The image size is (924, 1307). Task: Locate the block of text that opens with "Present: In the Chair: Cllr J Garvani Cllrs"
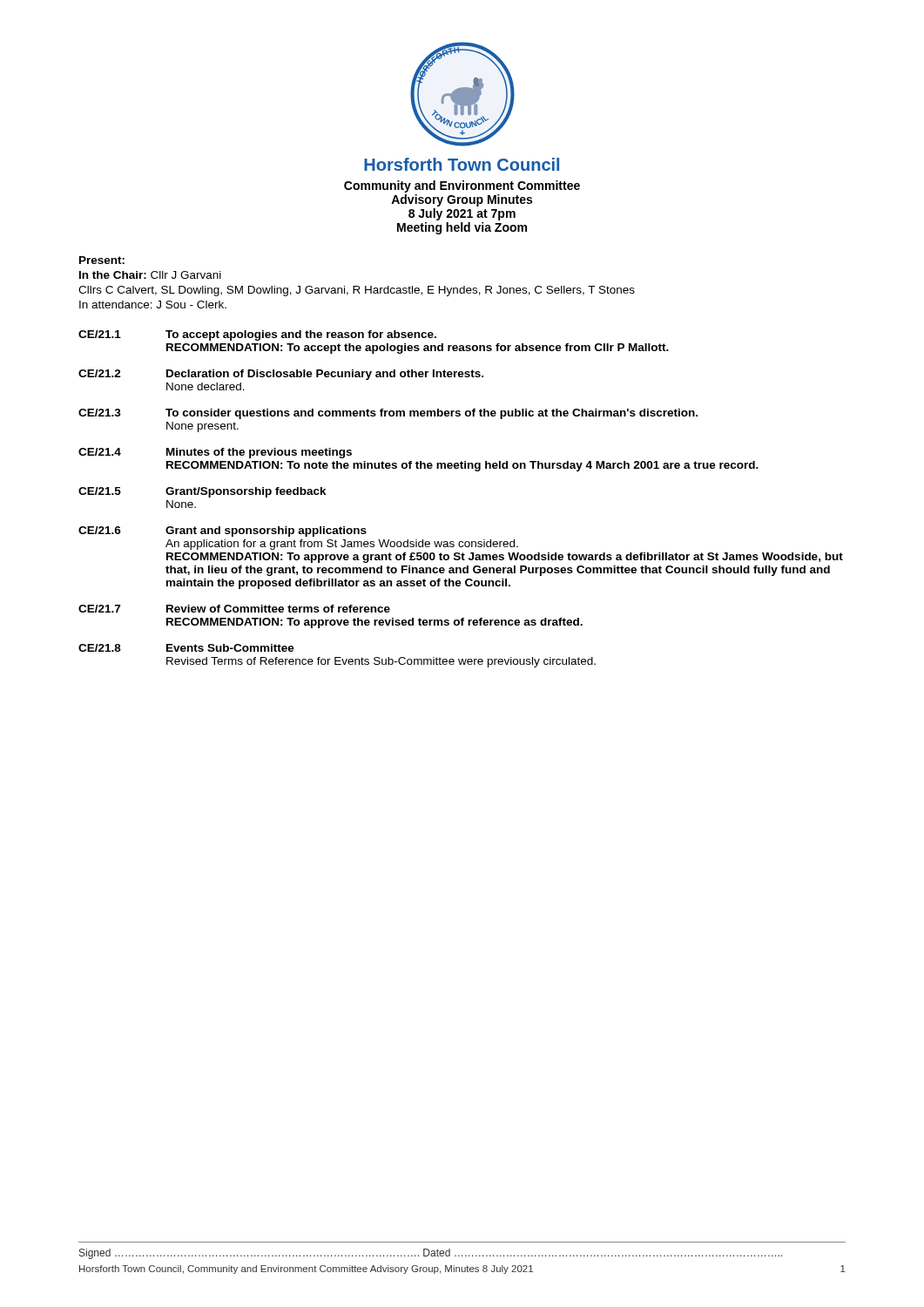(x=462, y=282)
